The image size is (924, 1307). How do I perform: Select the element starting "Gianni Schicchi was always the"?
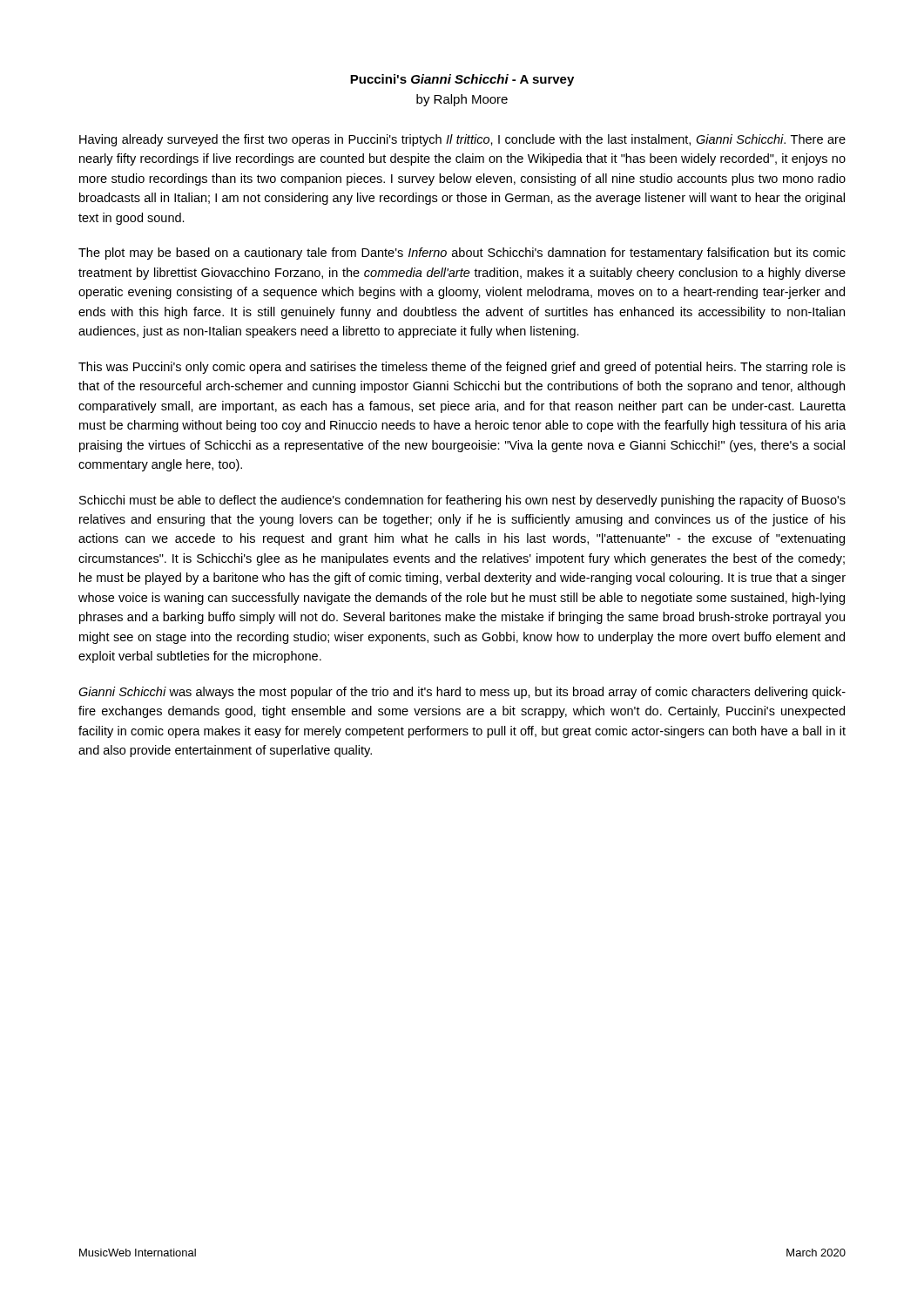(x=462, y=721)
